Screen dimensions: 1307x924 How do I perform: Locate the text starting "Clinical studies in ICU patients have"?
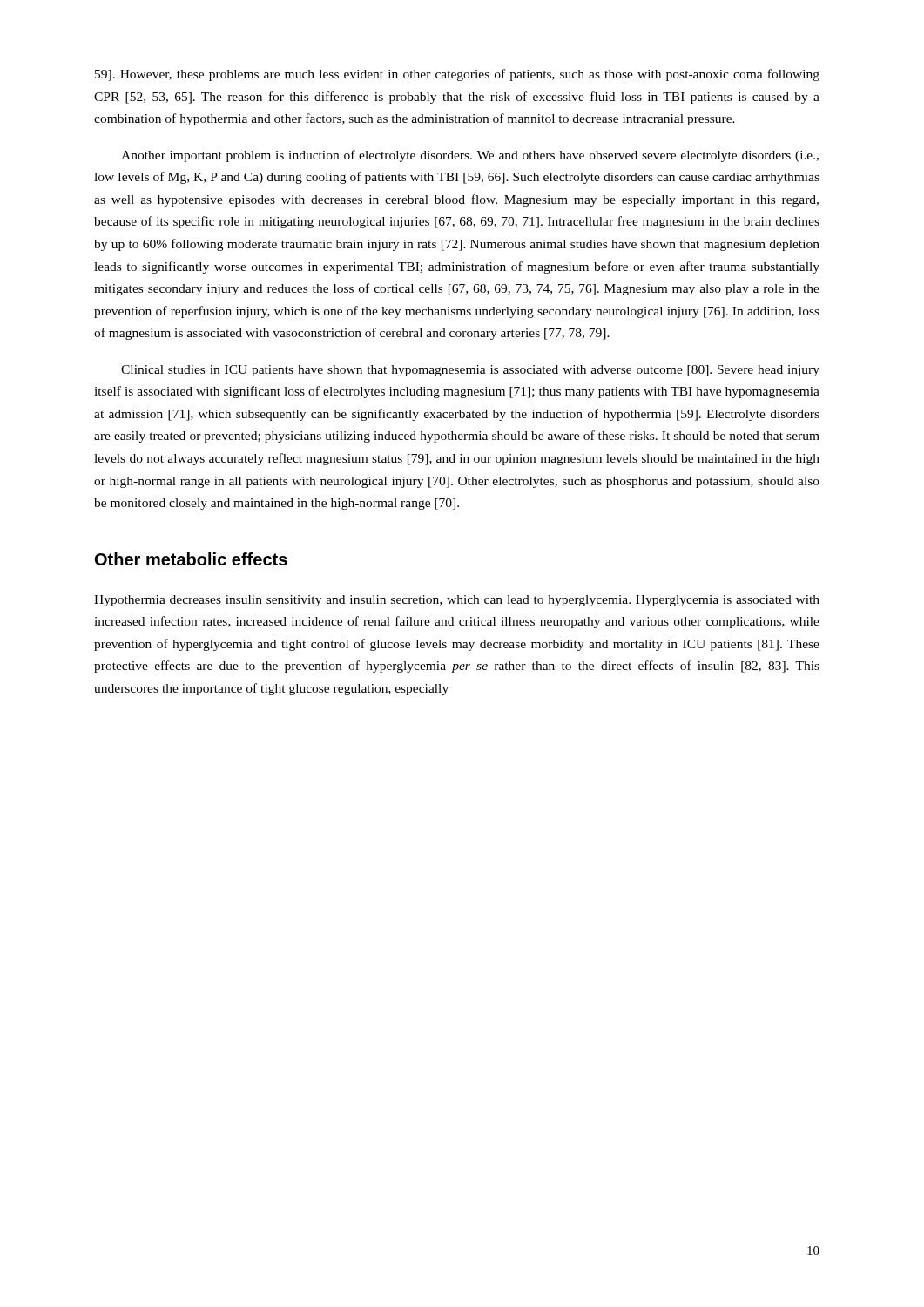[x=457, y=436]
